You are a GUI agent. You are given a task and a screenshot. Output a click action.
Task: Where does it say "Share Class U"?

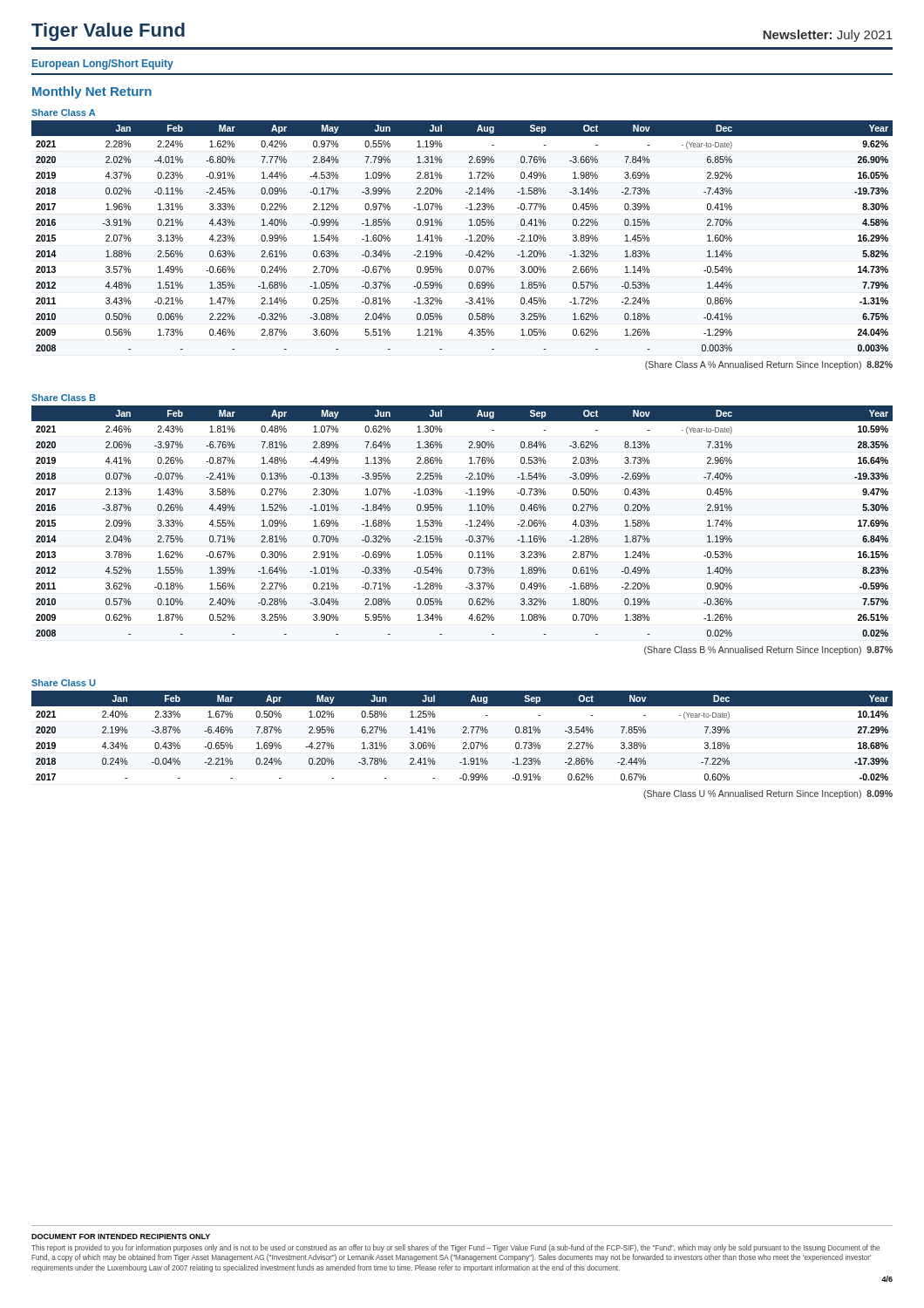(64, 683)
